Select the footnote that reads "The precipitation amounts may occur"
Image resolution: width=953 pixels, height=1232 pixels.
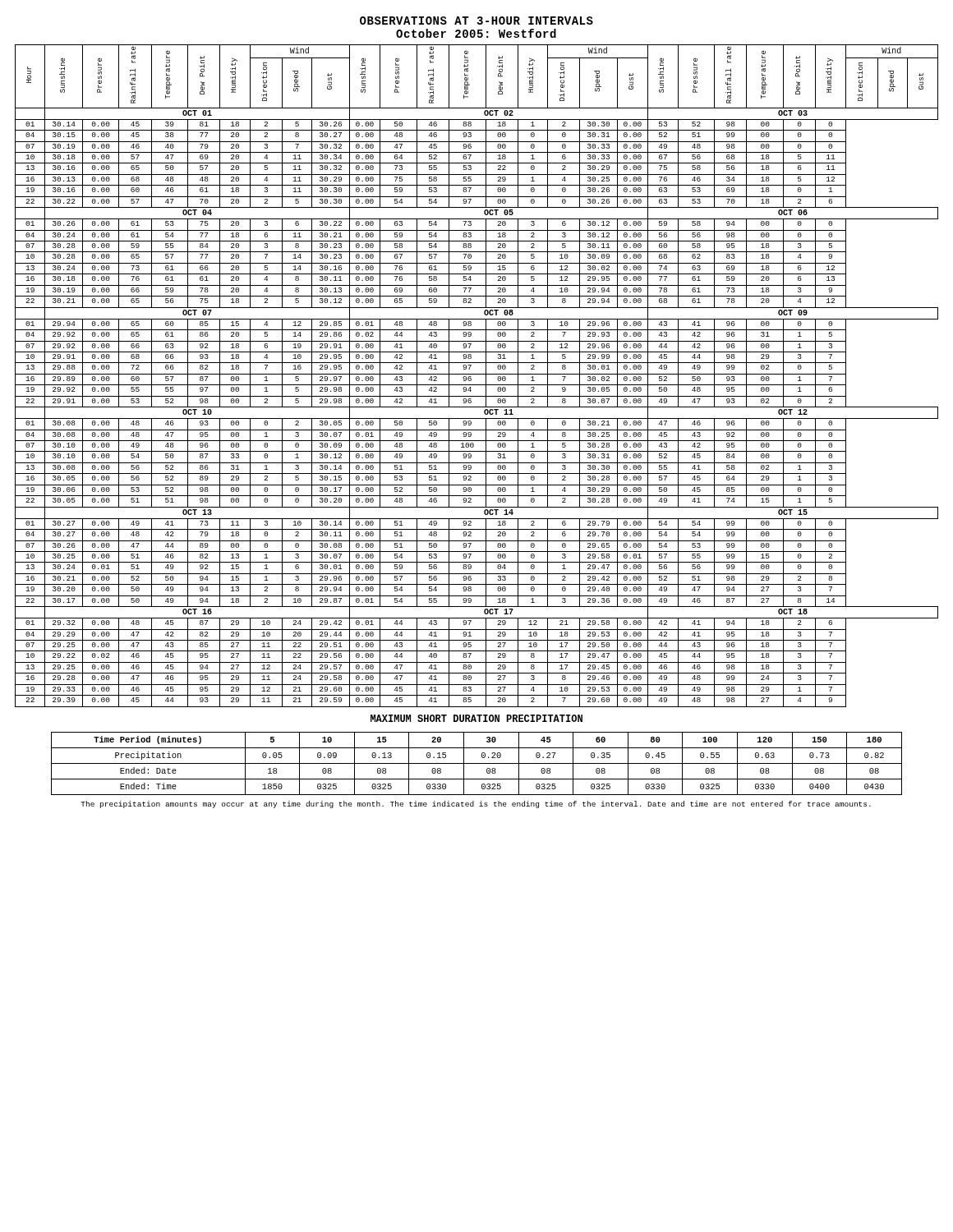(476, 804)
